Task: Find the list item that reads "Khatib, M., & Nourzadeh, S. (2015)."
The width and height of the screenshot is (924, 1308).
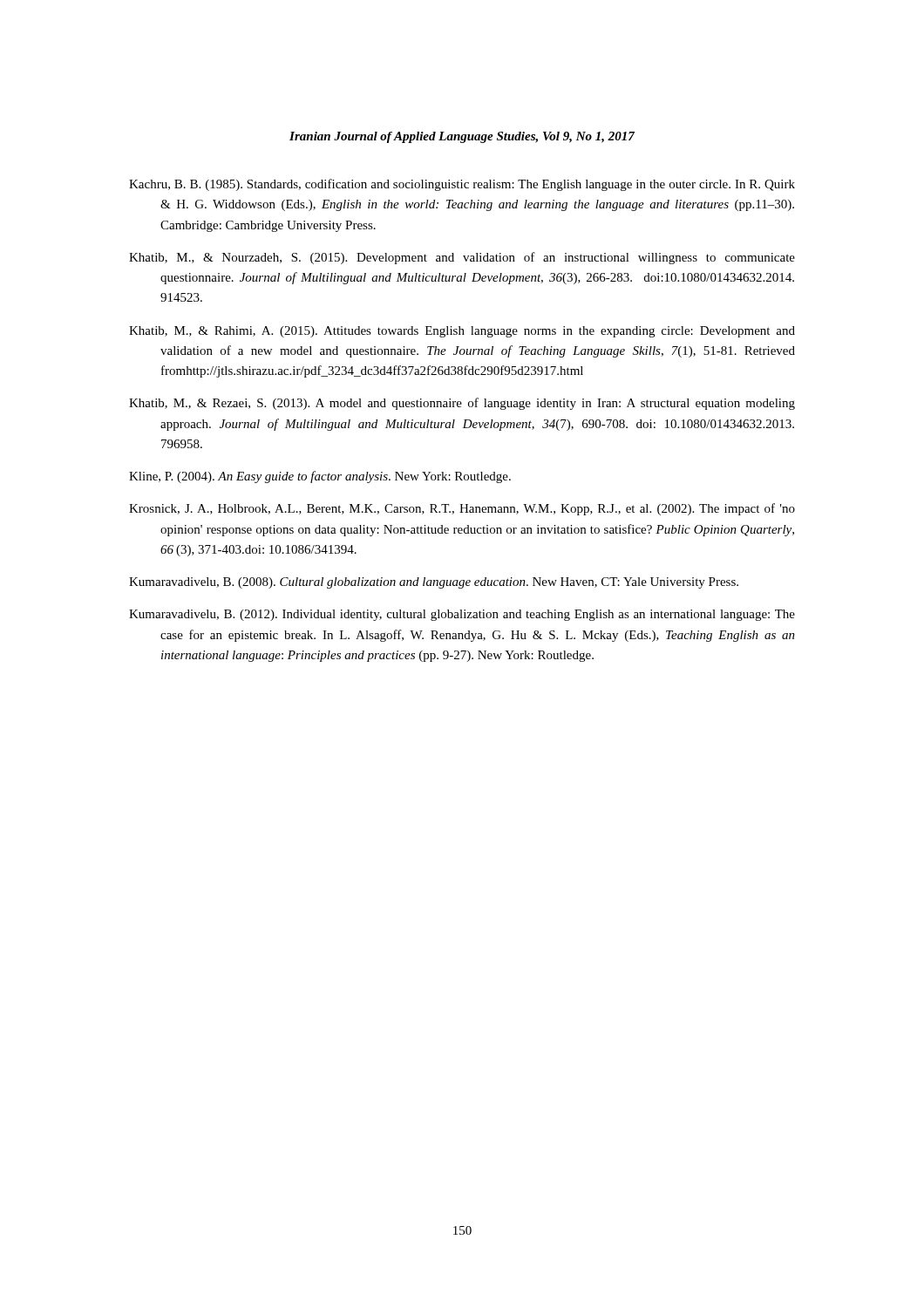Action: 462,277
